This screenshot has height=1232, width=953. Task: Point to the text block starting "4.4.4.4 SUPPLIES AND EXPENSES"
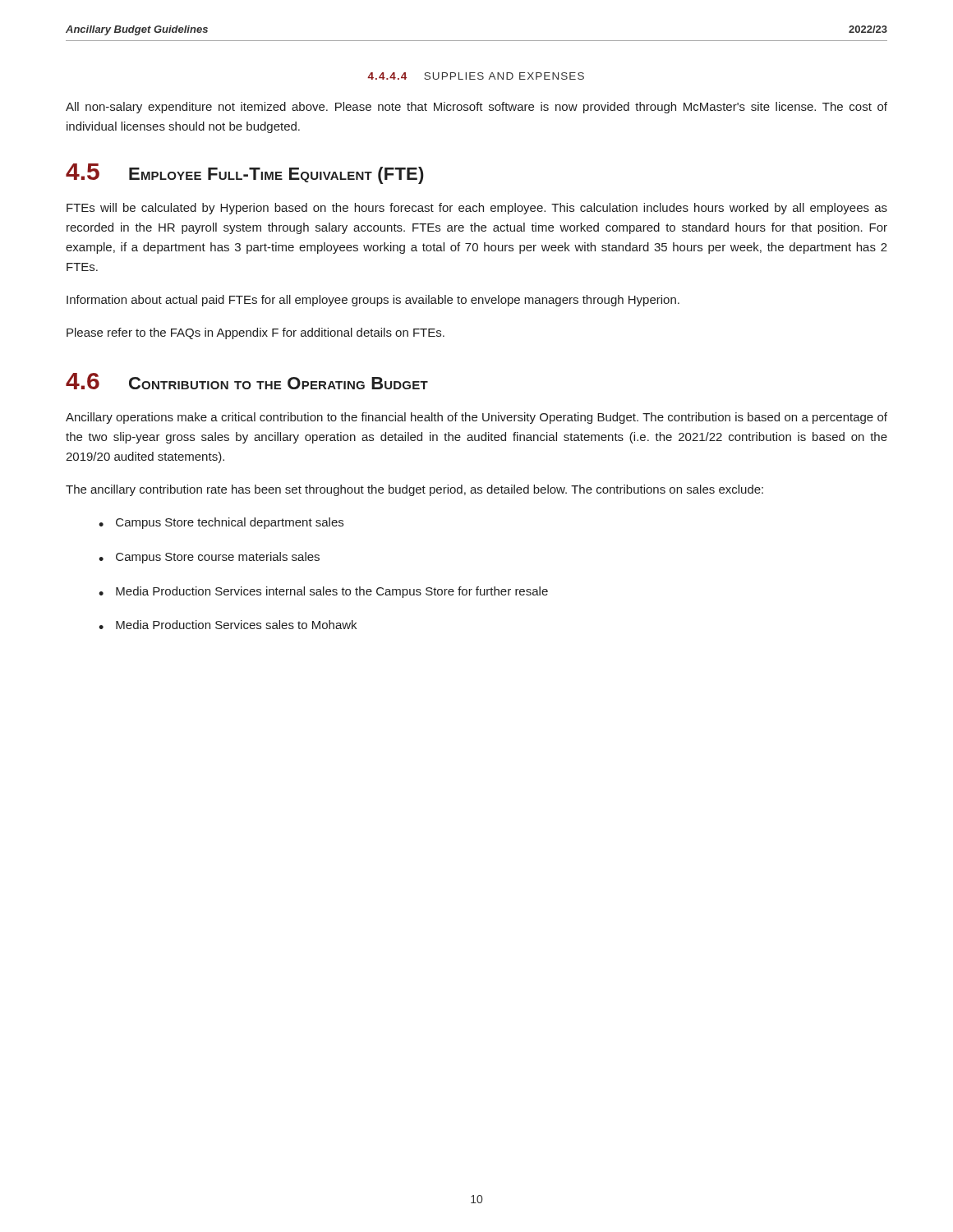click(x=476, y=76)
